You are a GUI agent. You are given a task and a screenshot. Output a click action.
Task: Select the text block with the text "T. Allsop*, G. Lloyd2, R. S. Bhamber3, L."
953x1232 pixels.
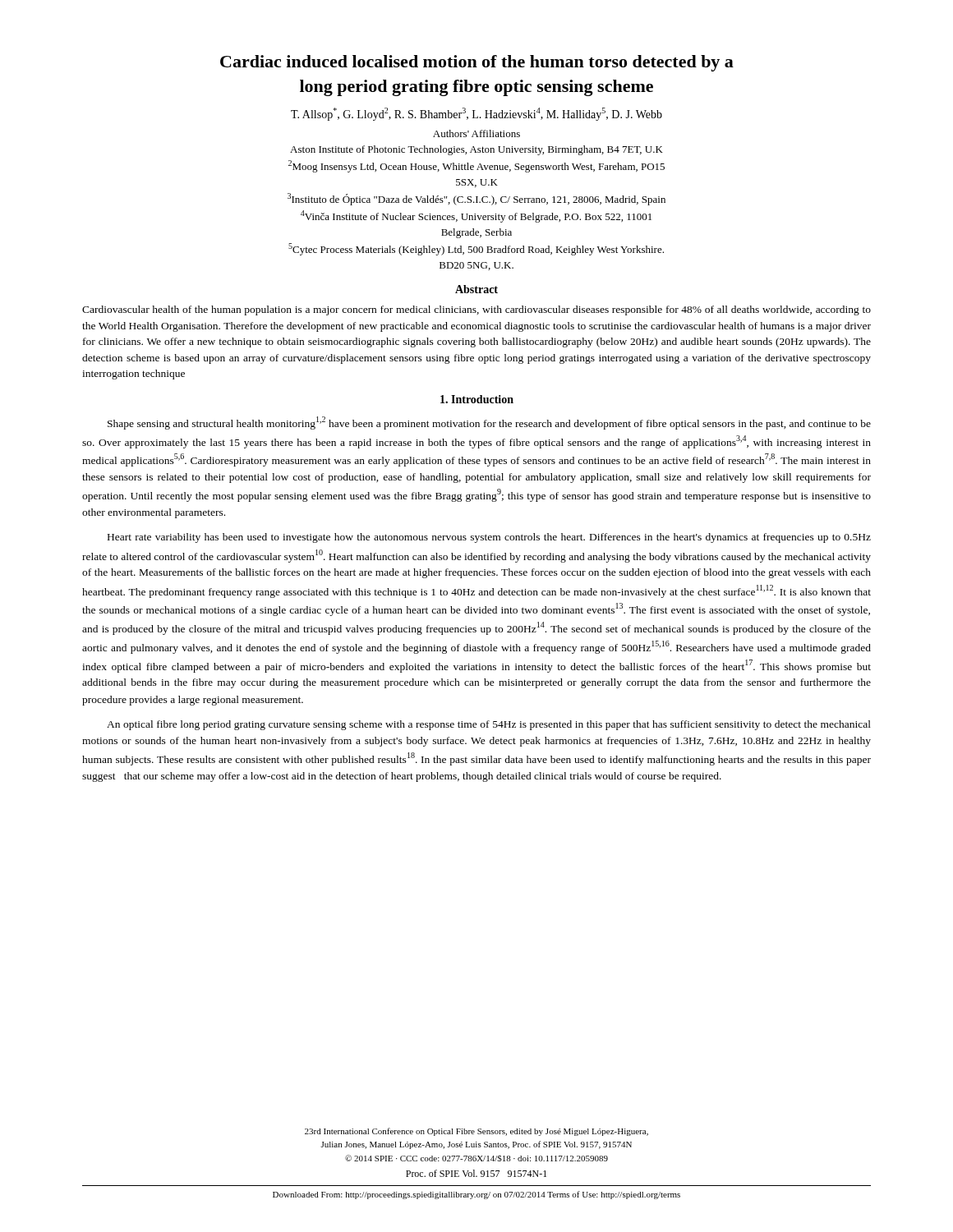coord(476,113)
